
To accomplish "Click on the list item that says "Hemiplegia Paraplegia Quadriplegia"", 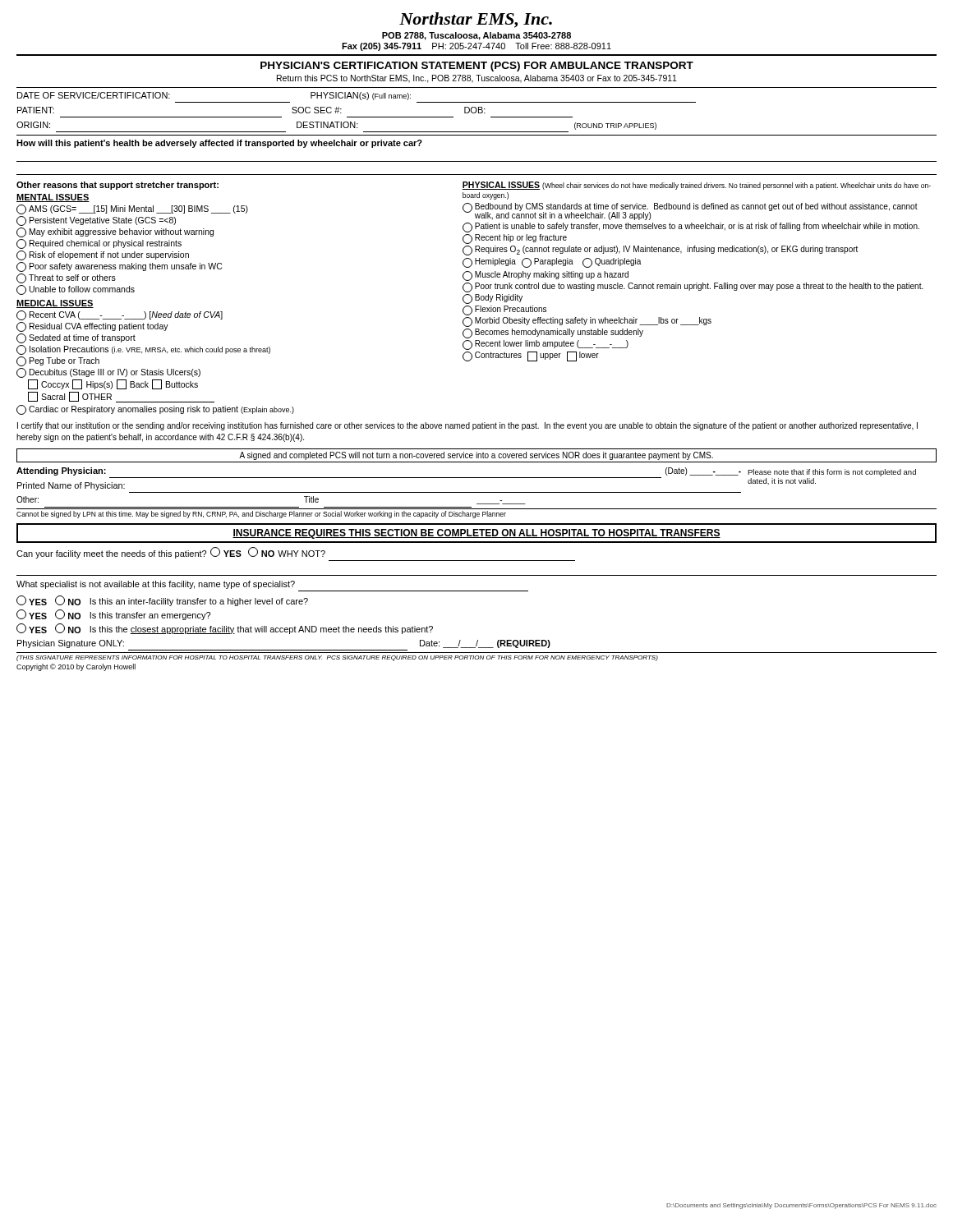I will [552, 263].
